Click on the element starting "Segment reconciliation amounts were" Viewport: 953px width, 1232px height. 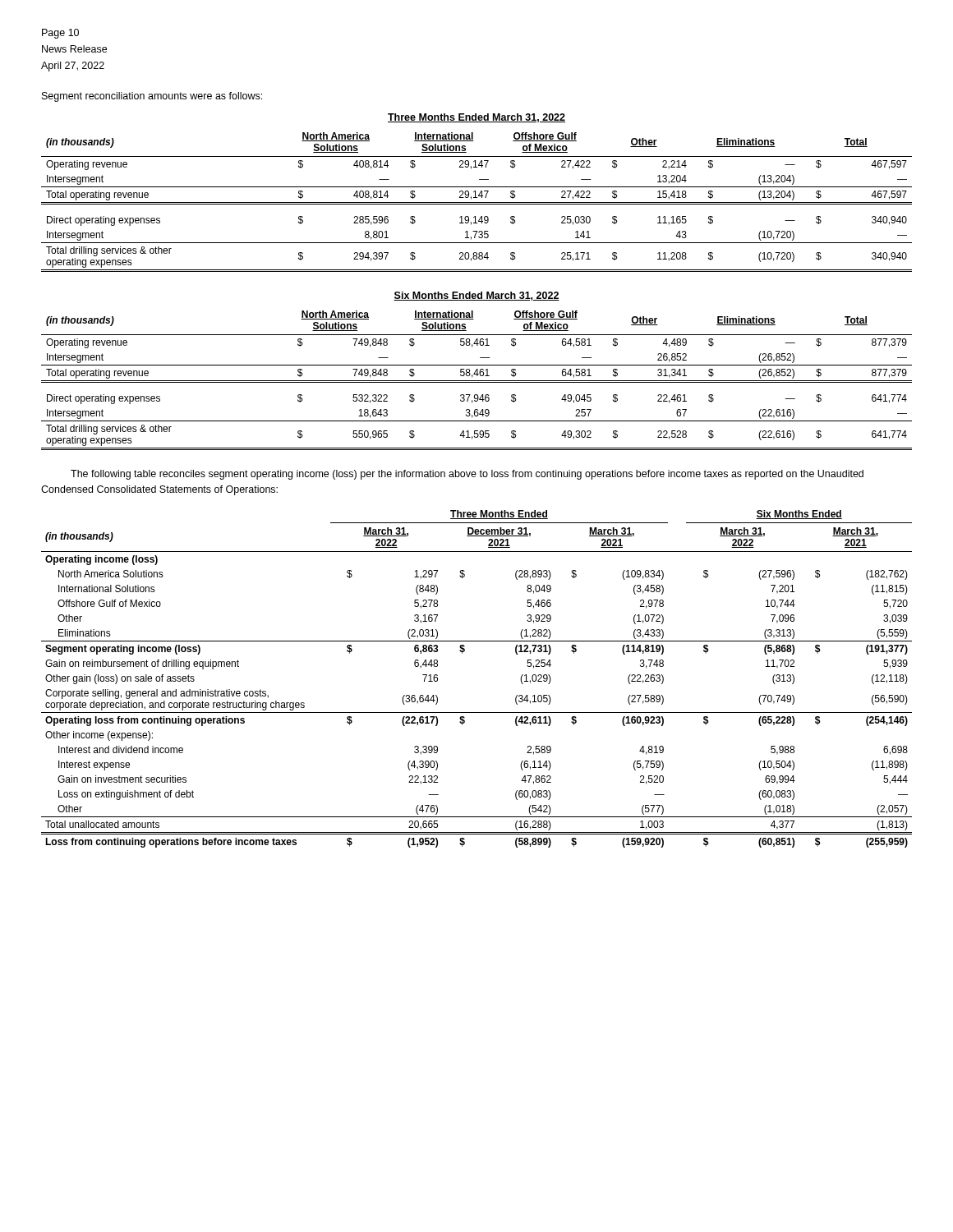point(152,96)
